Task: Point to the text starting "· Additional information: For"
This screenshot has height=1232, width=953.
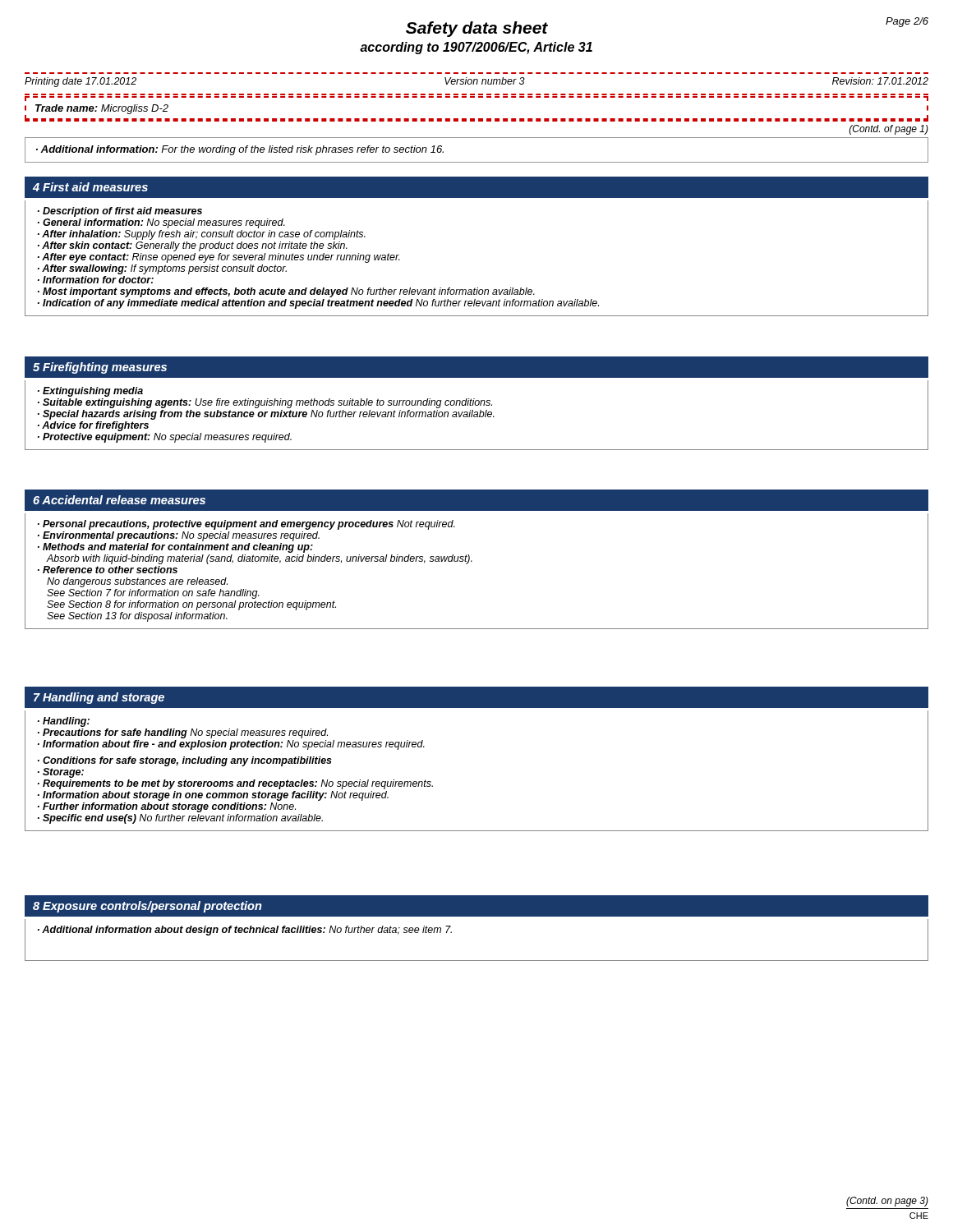Action: click(240, 149)
